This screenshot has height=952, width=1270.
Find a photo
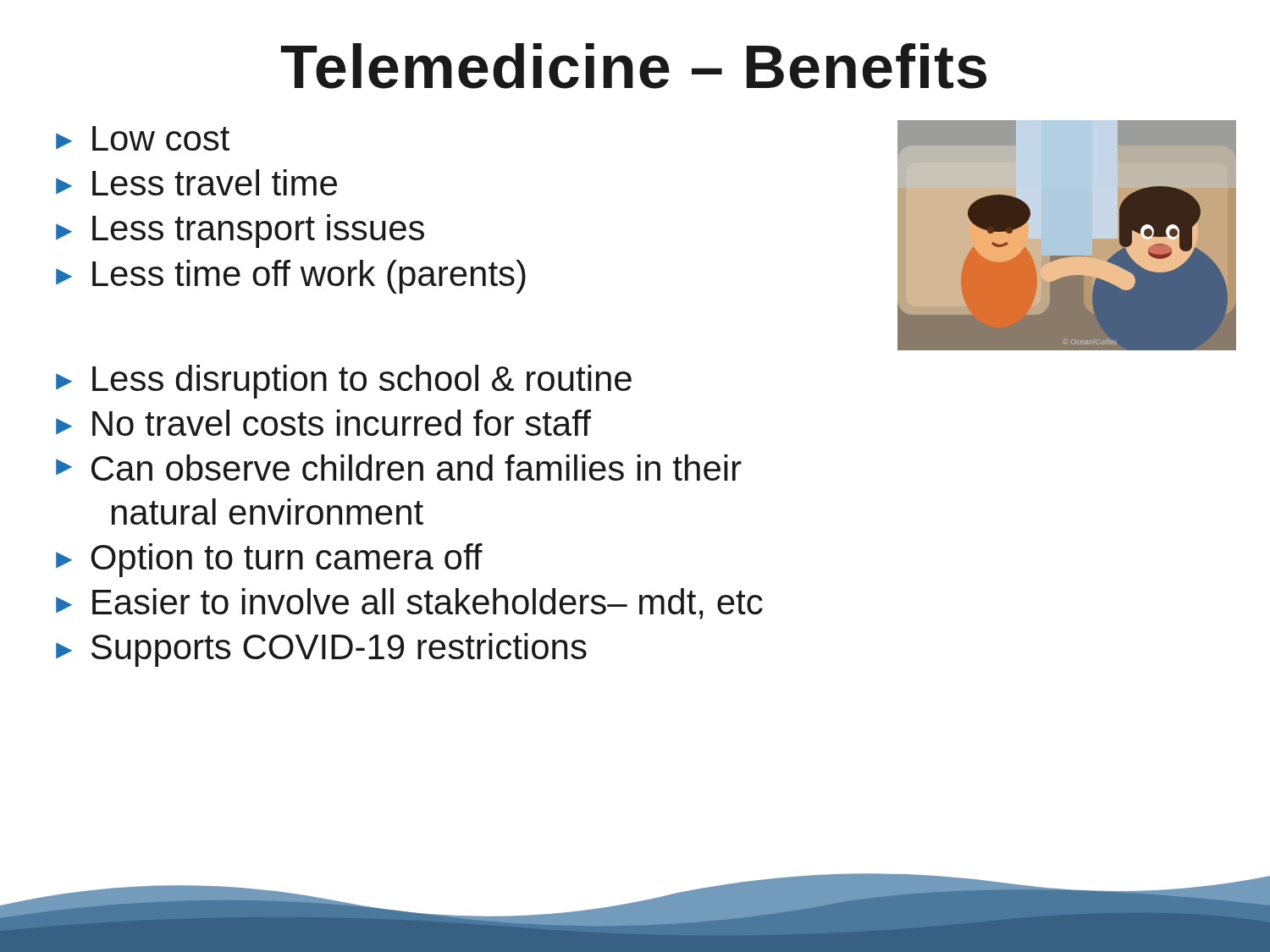point(1067,235)
